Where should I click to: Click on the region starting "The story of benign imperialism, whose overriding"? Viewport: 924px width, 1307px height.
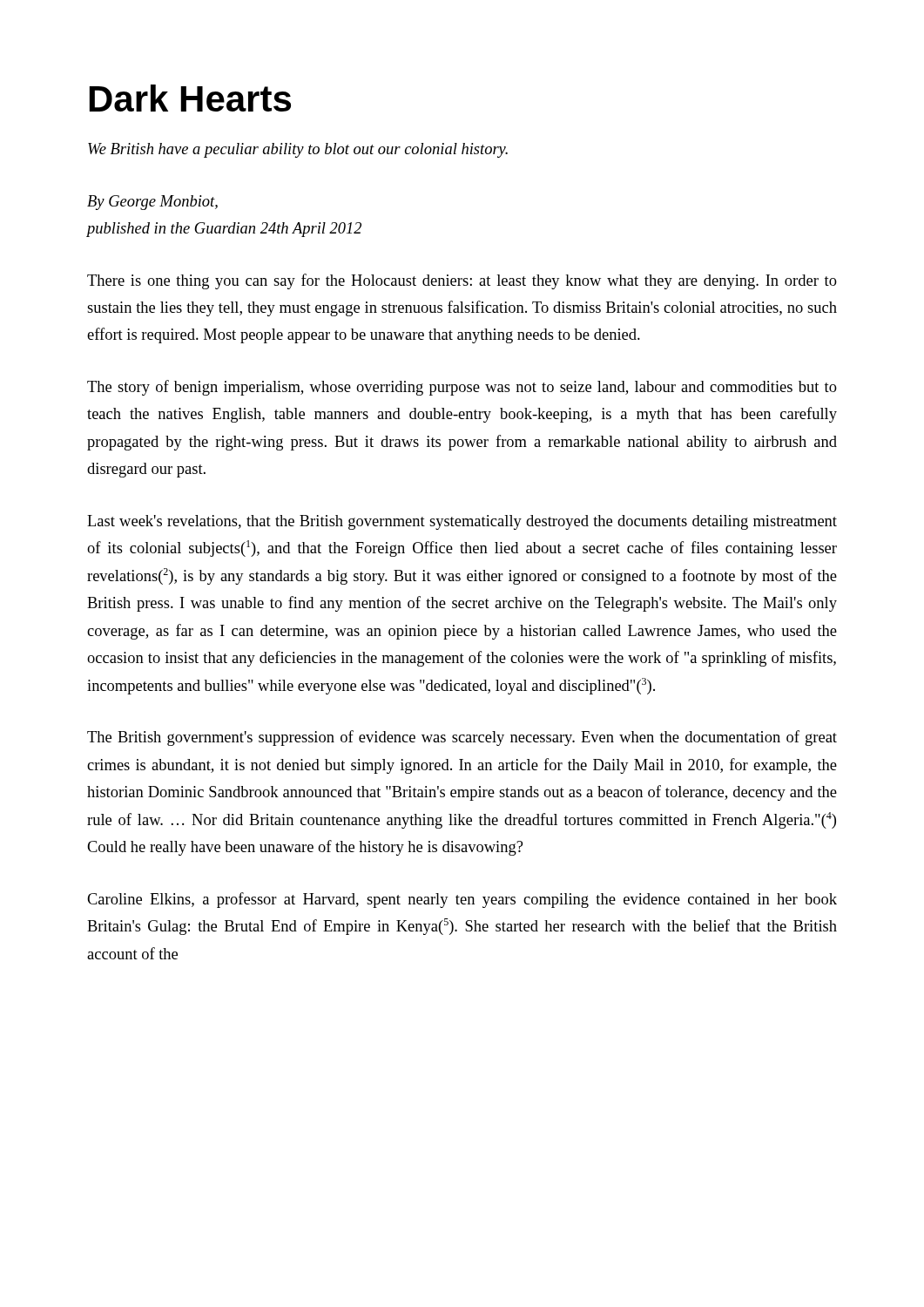462,428
